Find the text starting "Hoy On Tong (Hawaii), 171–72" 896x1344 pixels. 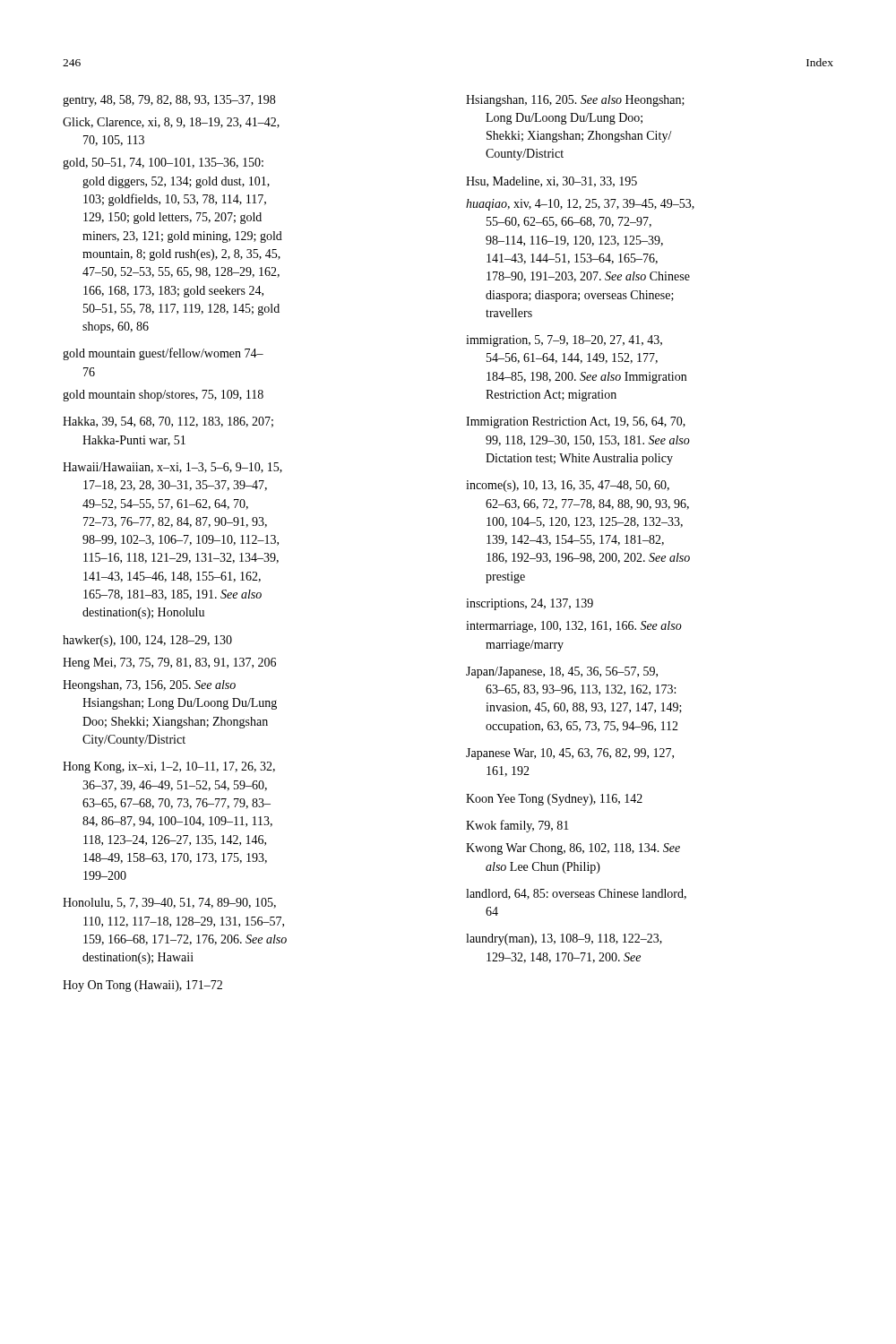(143, 985)
